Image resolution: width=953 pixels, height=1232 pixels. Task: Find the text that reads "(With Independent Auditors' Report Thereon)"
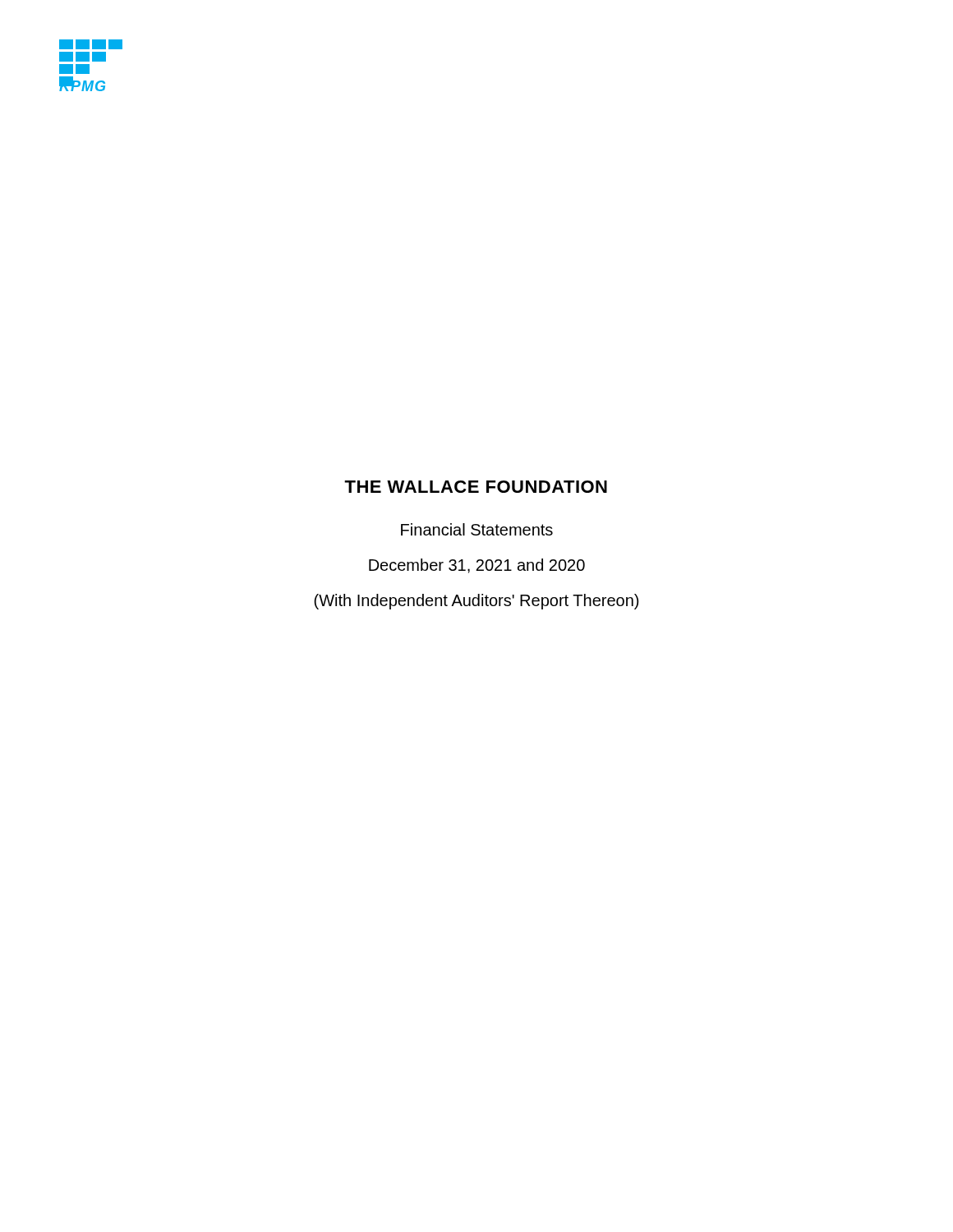[476, 601]
